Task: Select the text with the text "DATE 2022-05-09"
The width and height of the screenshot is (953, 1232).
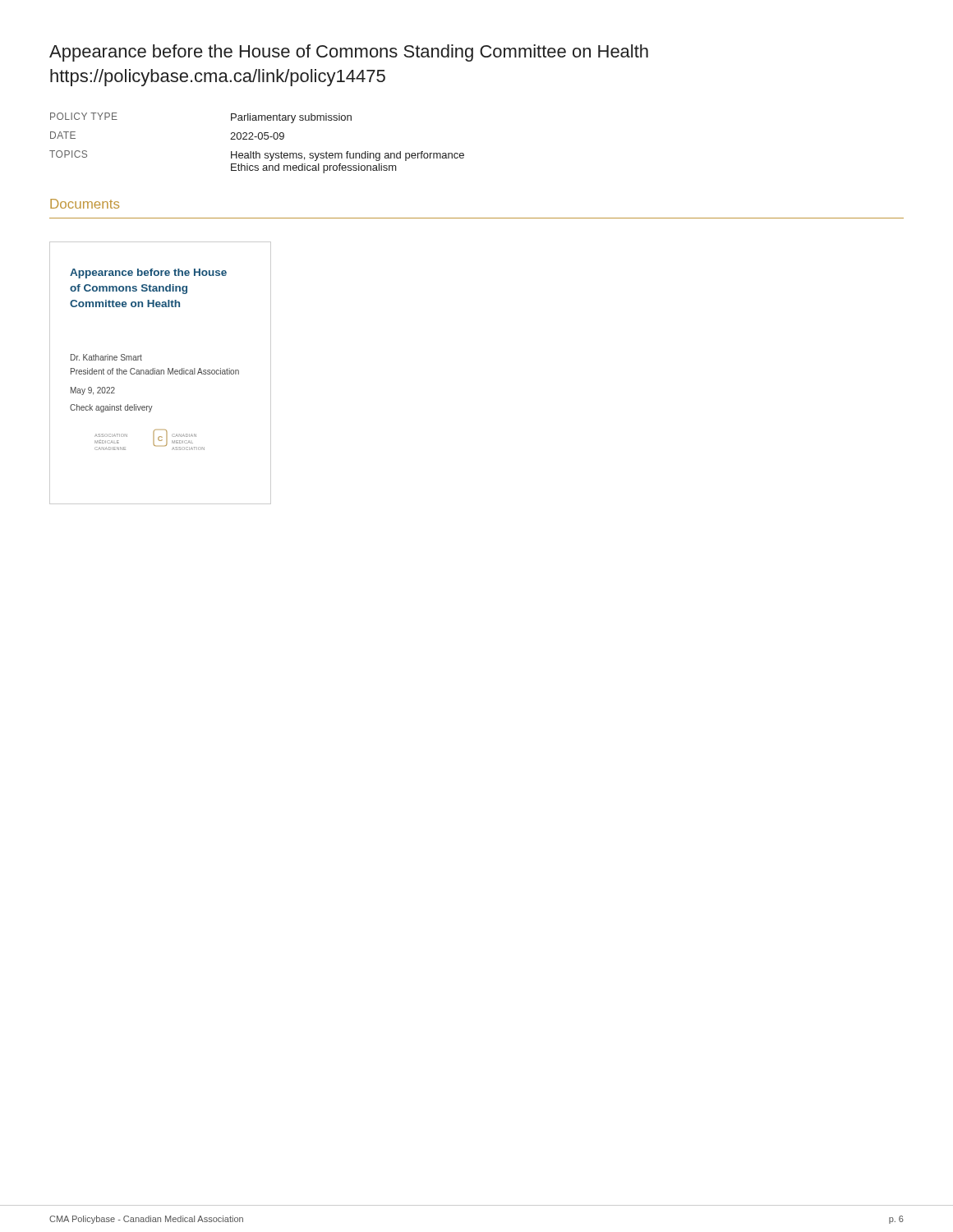Action: click(62, 135)
